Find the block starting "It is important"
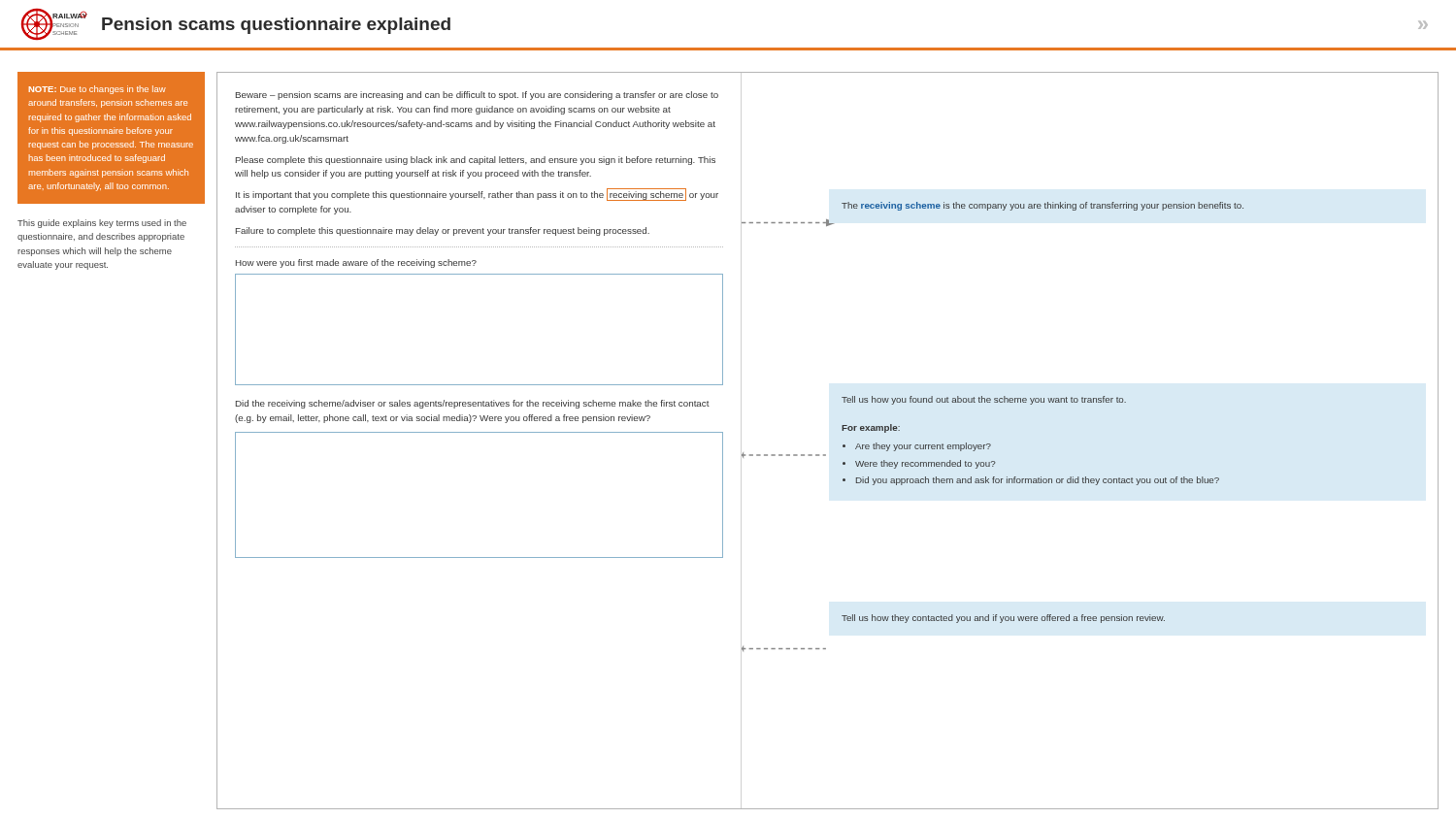The width and height of the screenshot is (1456, 819). 477,202
